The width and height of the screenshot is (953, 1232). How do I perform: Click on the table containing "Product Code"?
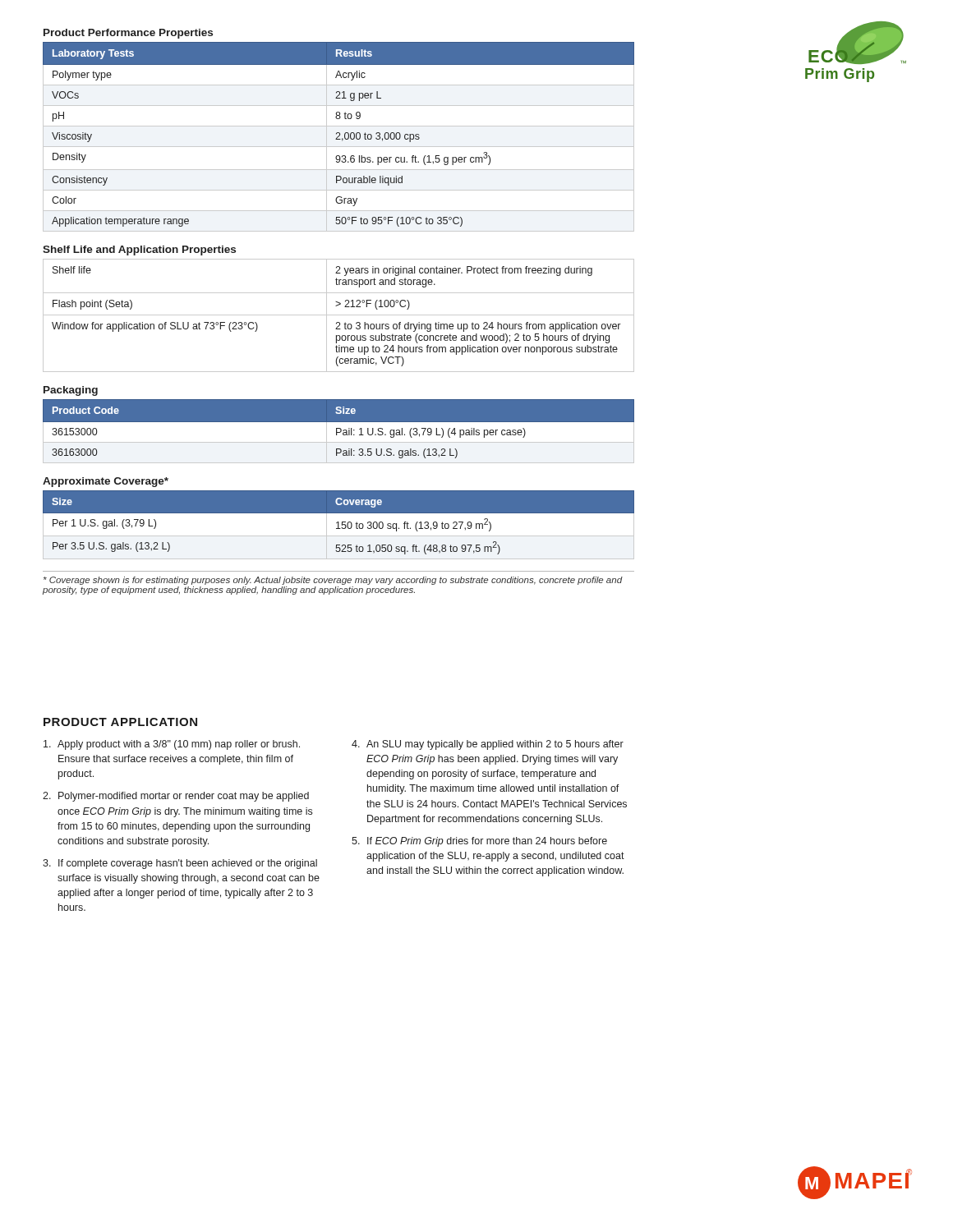[338, 431]
